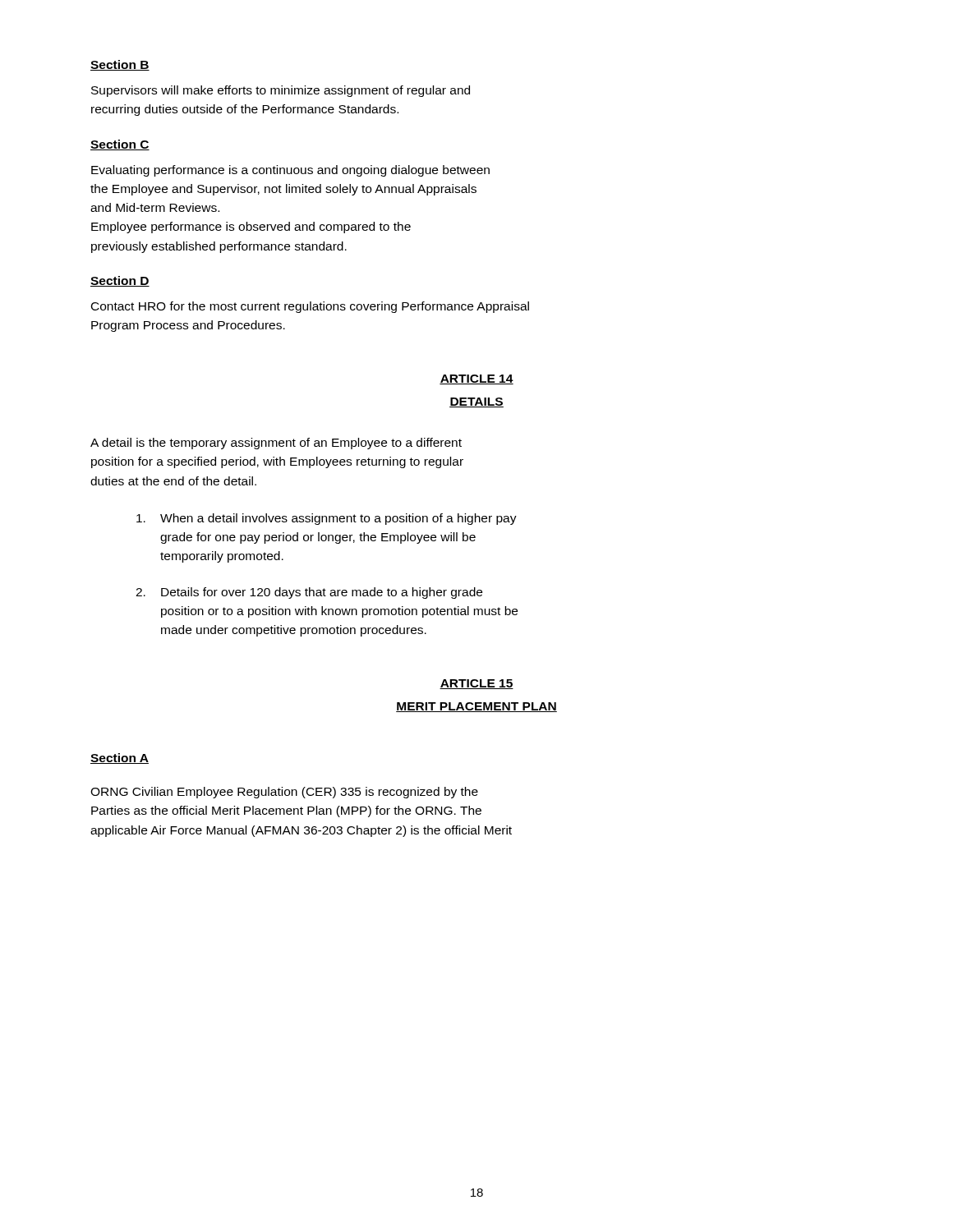Locate the text "Section D"
This screenshot has width=953, height=1232.
(120, 280)
